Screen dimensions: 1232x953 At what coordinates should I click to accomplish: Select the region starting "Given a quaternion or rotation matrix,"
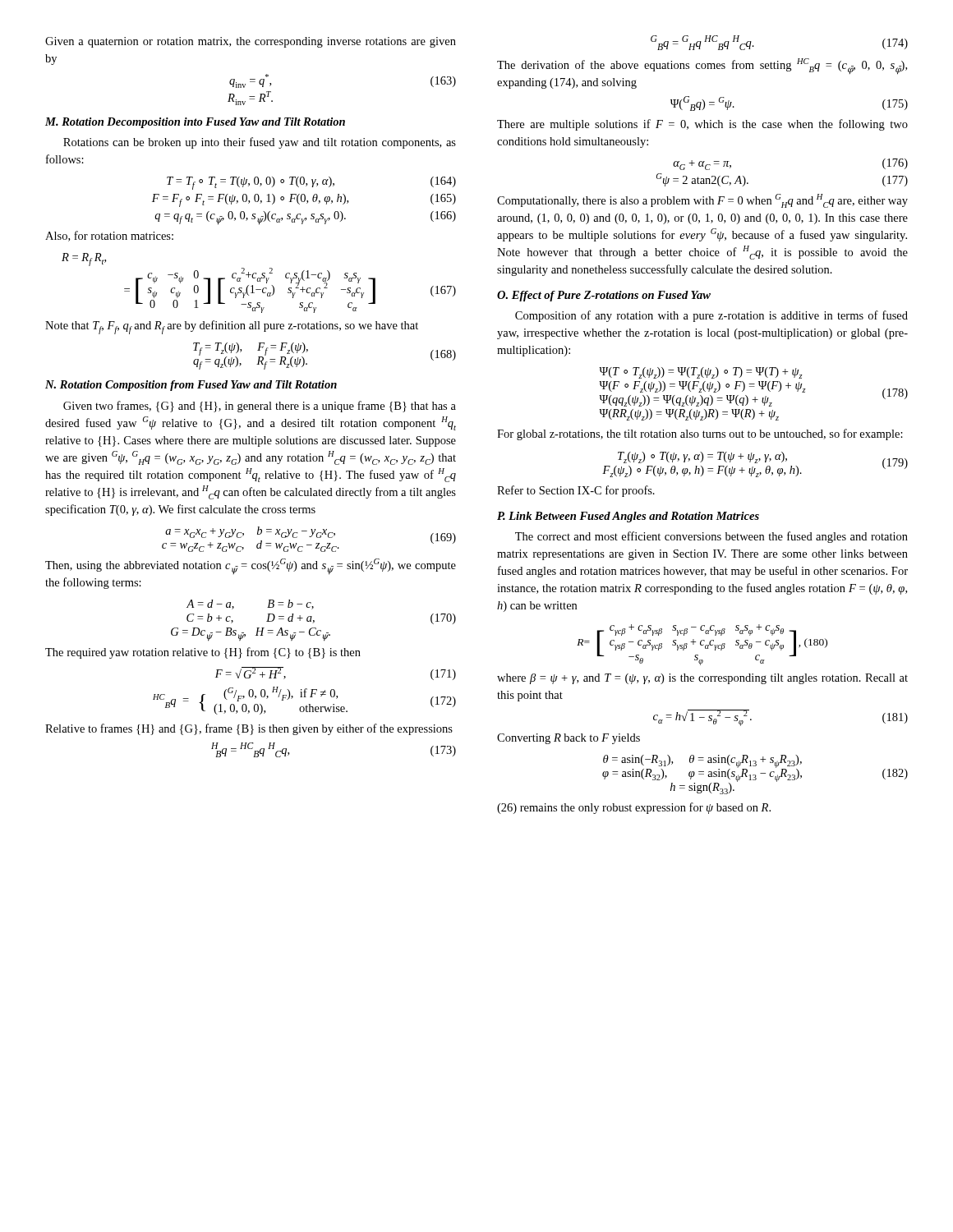(251, 50)
